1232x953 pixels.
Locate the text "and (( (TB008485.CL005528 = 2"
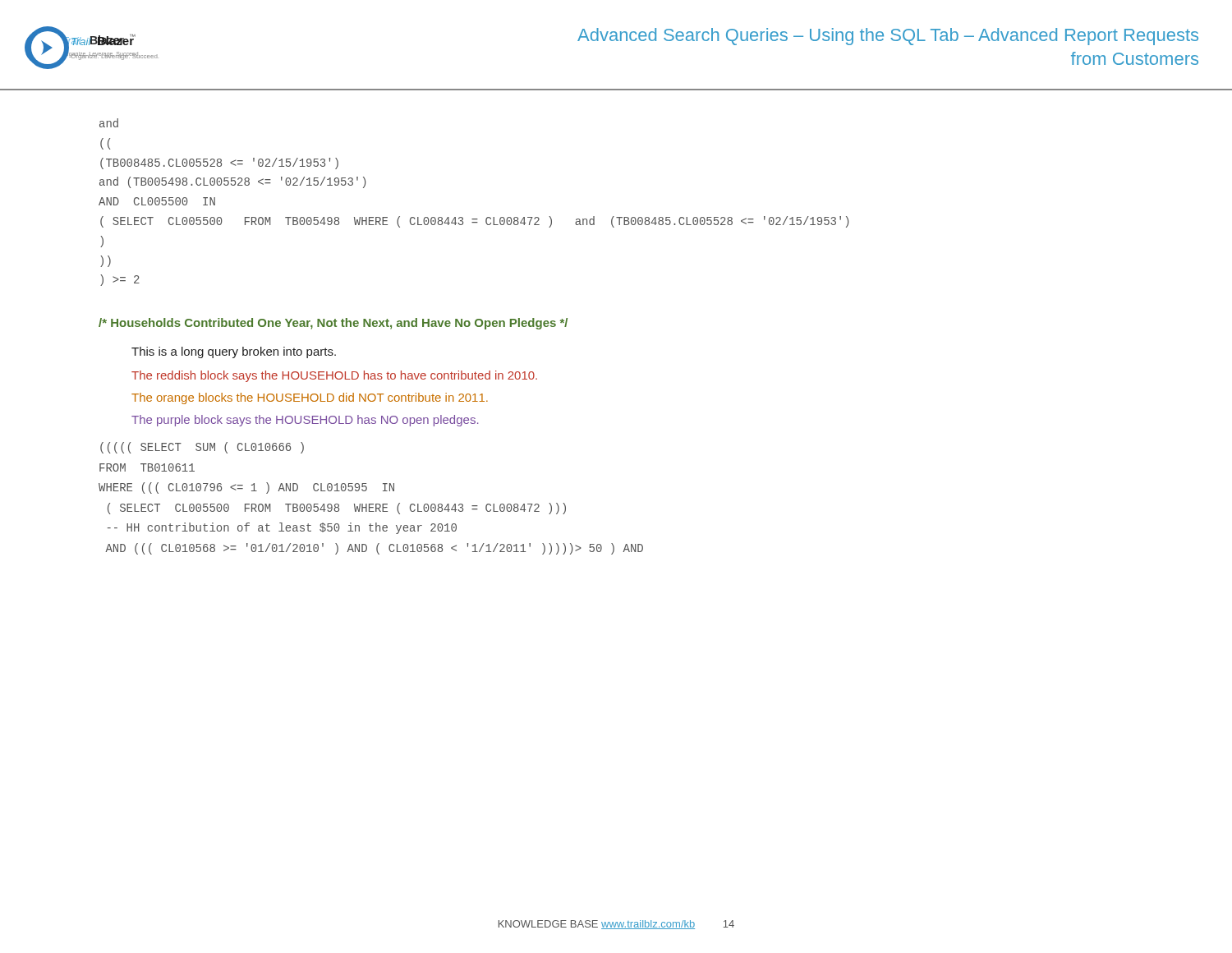[x=109, y=123]
